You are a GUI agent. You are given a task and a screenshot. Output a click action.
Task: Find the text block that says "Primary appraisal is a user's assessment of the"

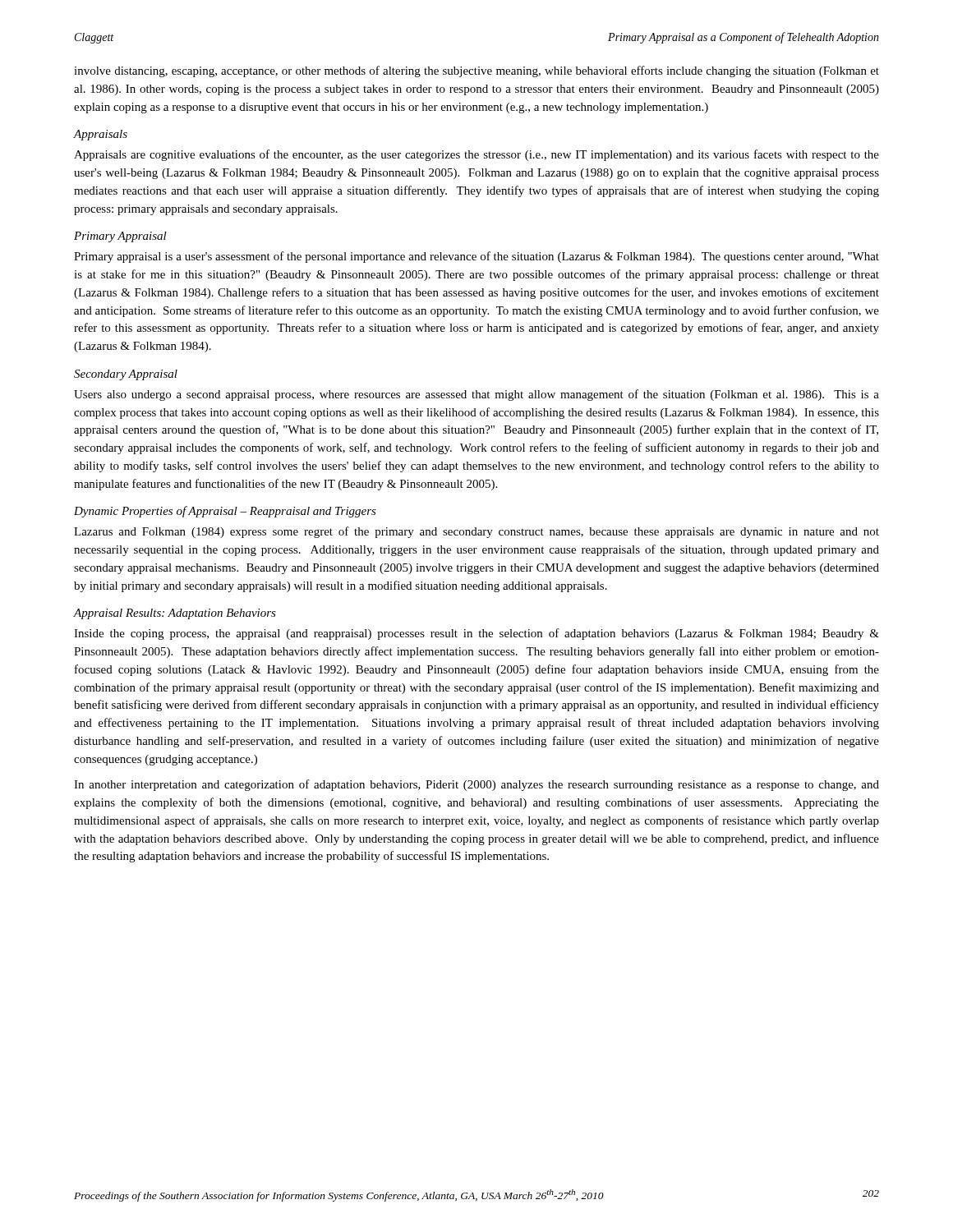476,302
